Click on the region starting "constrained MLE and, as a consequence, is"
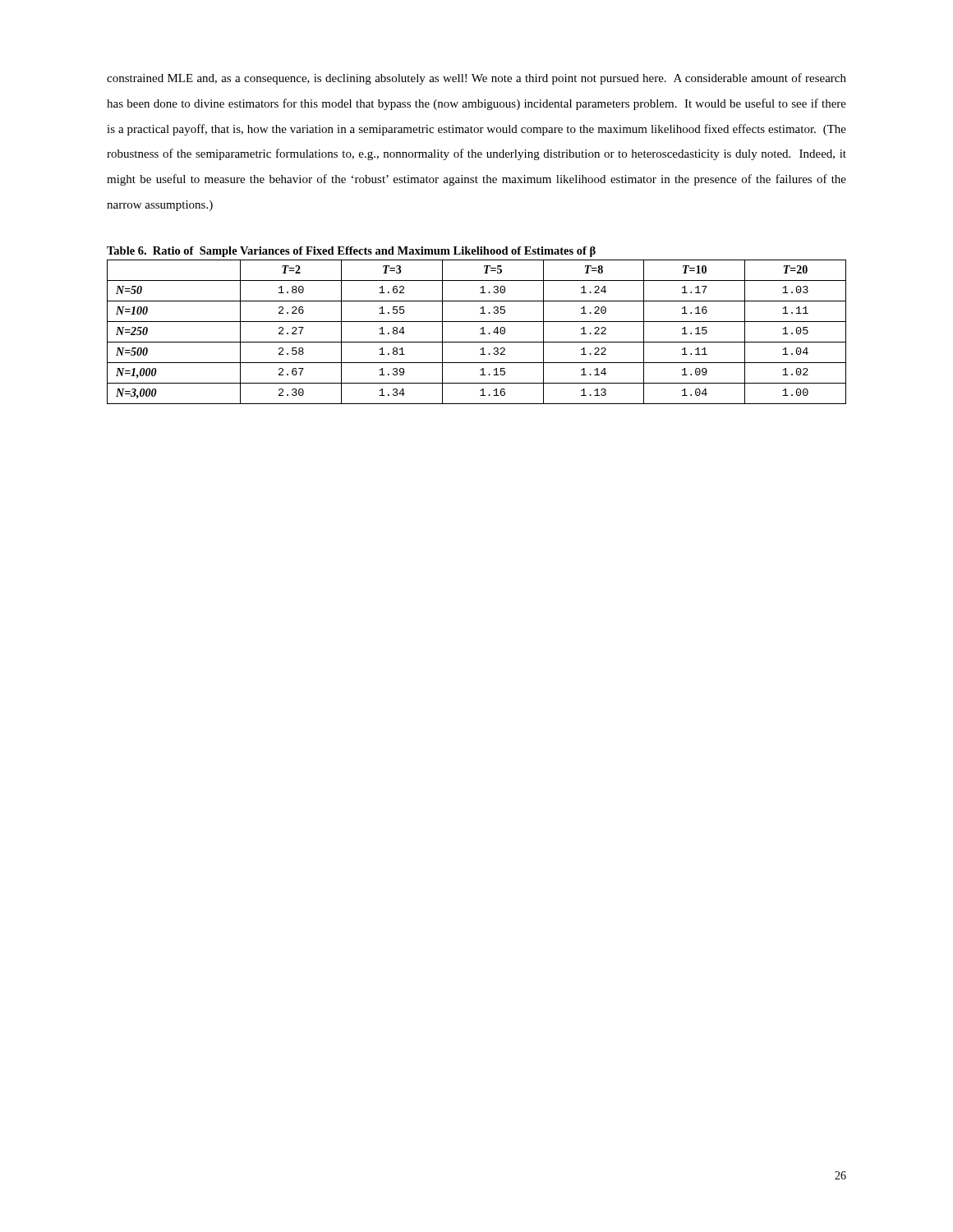The image size is (953, 1232). point(476,141)
